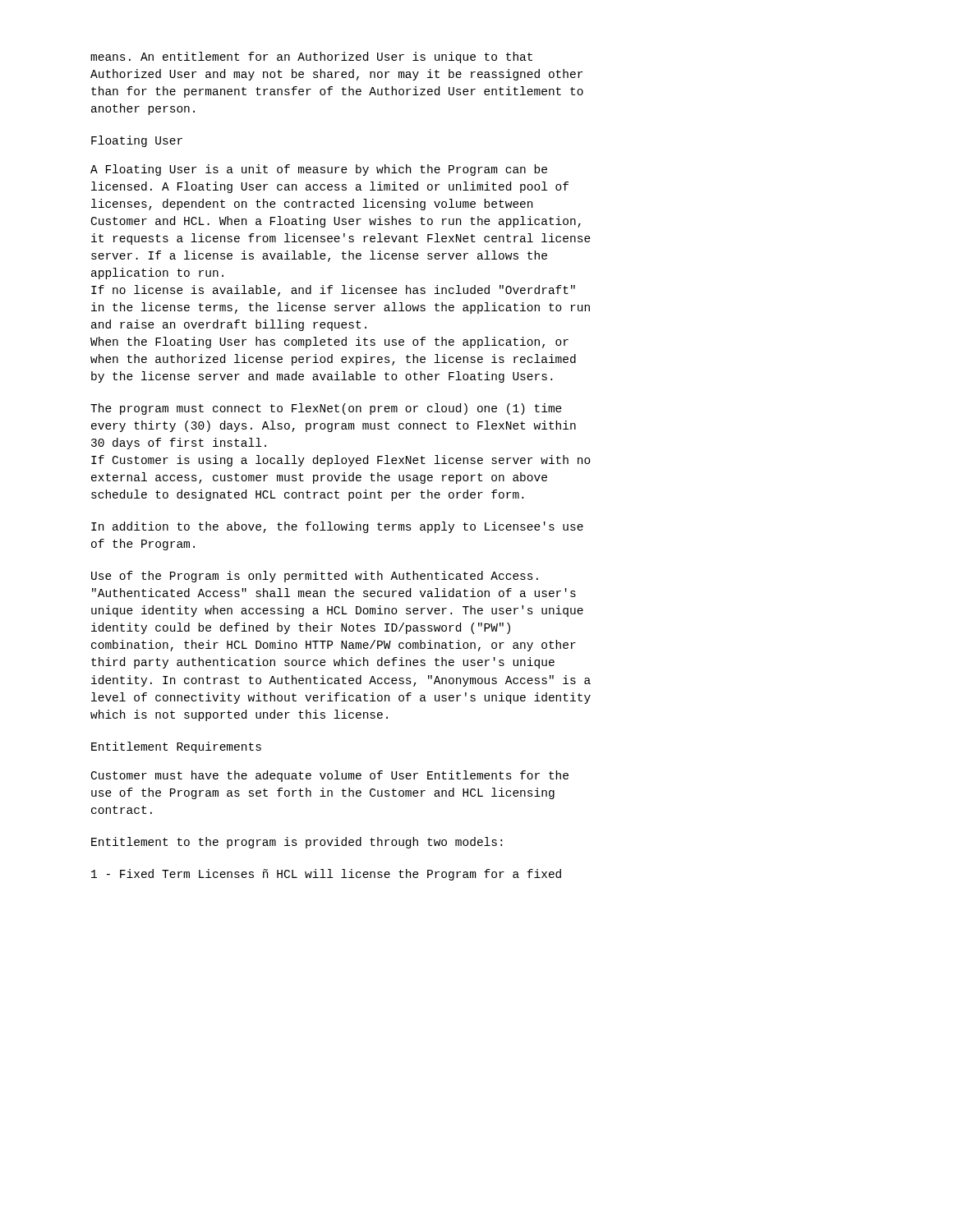Click on the text starting "Customer must have the"
The image size is (953, 1232).
point(330,793)
